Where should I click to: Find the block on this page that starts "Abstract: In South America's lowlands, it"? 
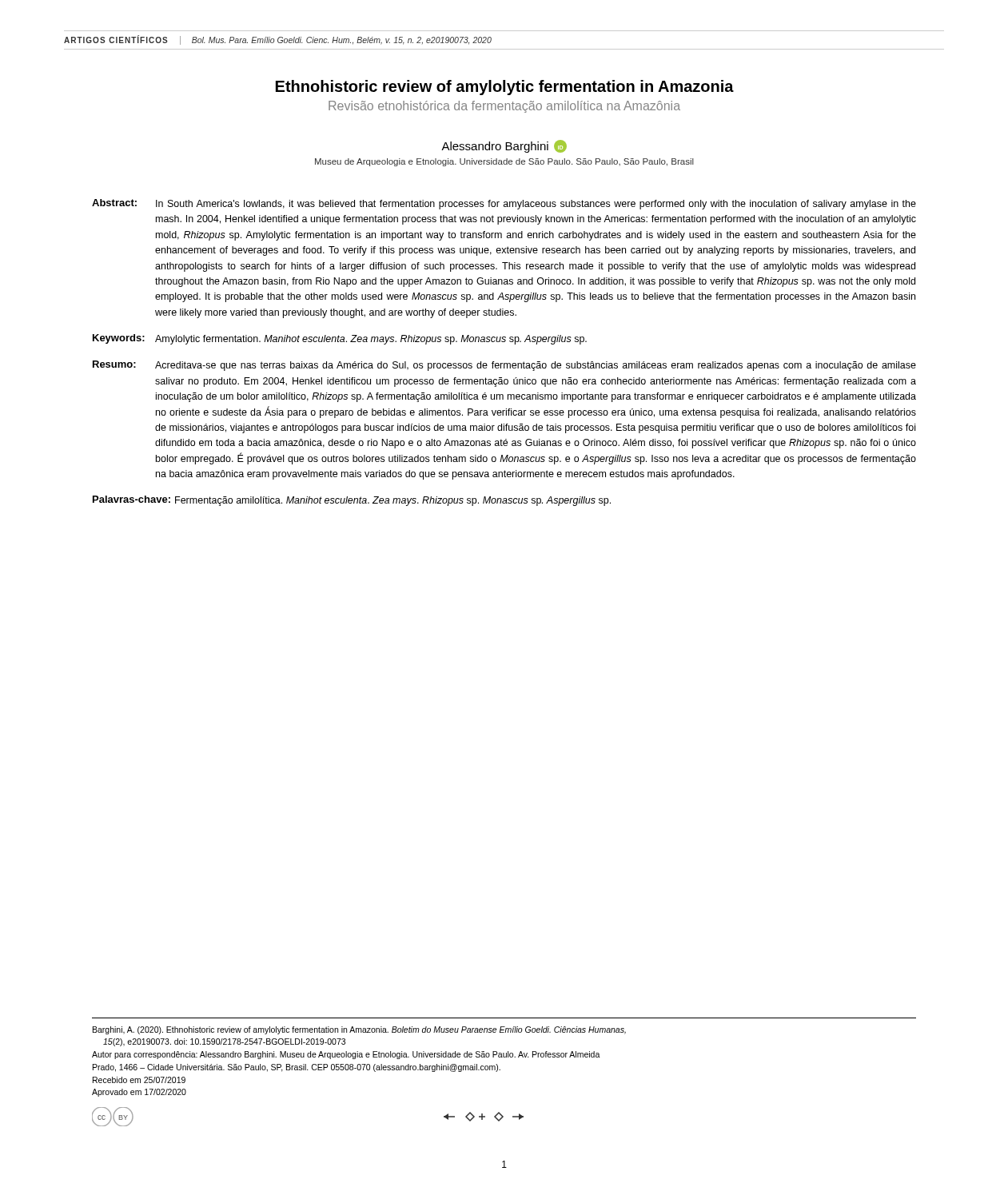click(x=504, y=259)
